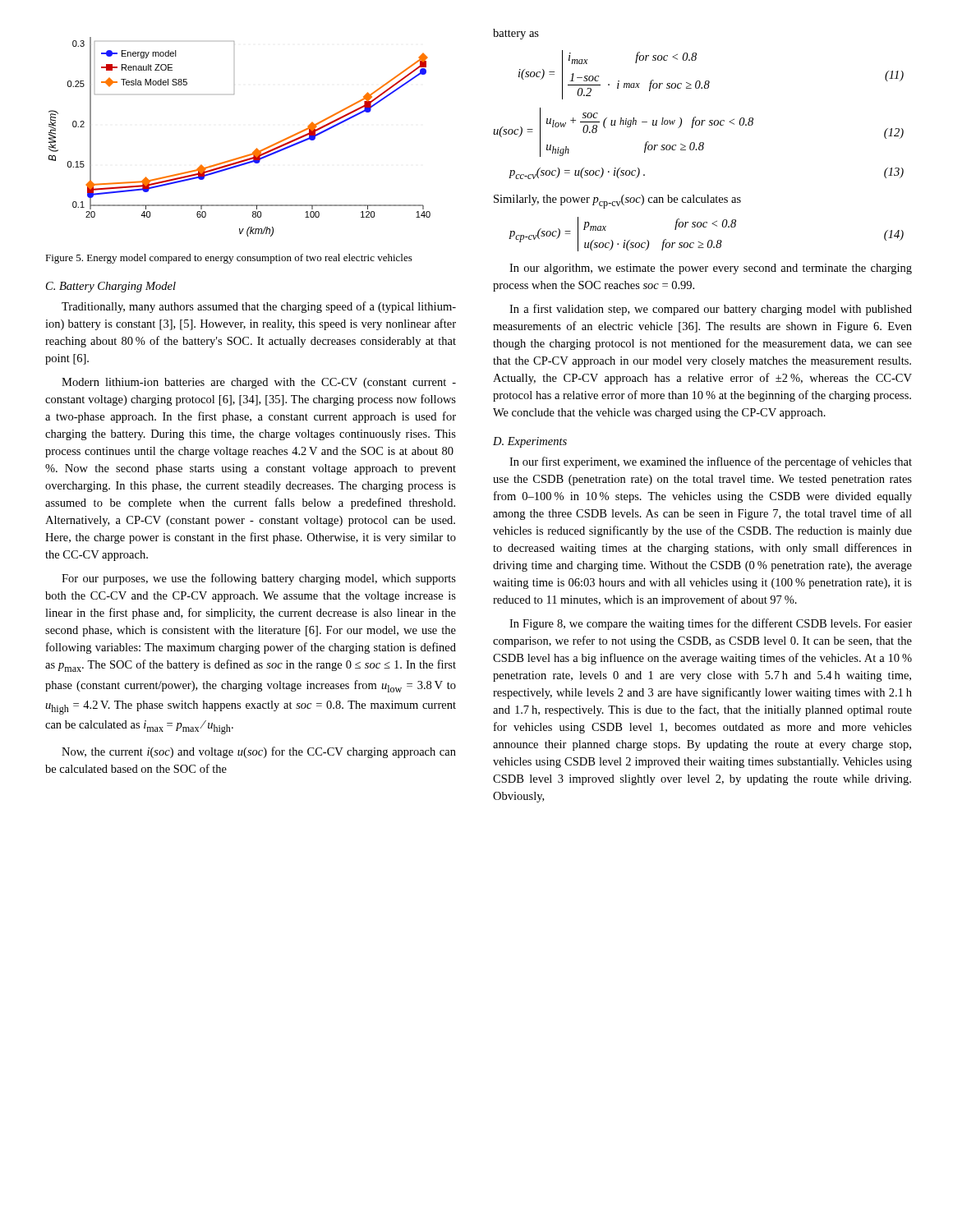Screen dimensions: 1232x953
Task: Click where it says "D. Experiments"
Action: click(x=530, y=441)
